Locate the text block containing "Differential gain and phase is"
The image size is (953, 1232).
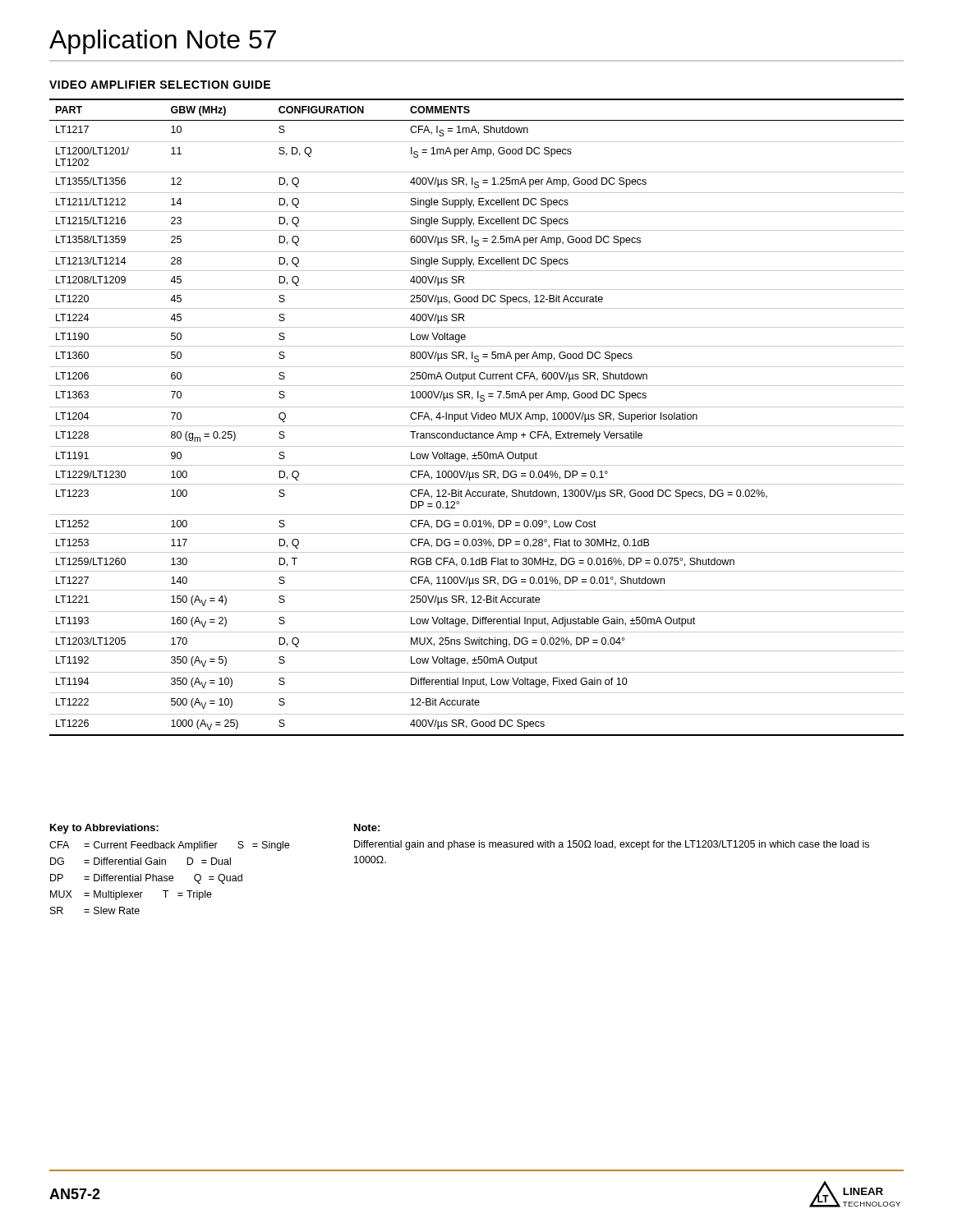pos(611,852)
